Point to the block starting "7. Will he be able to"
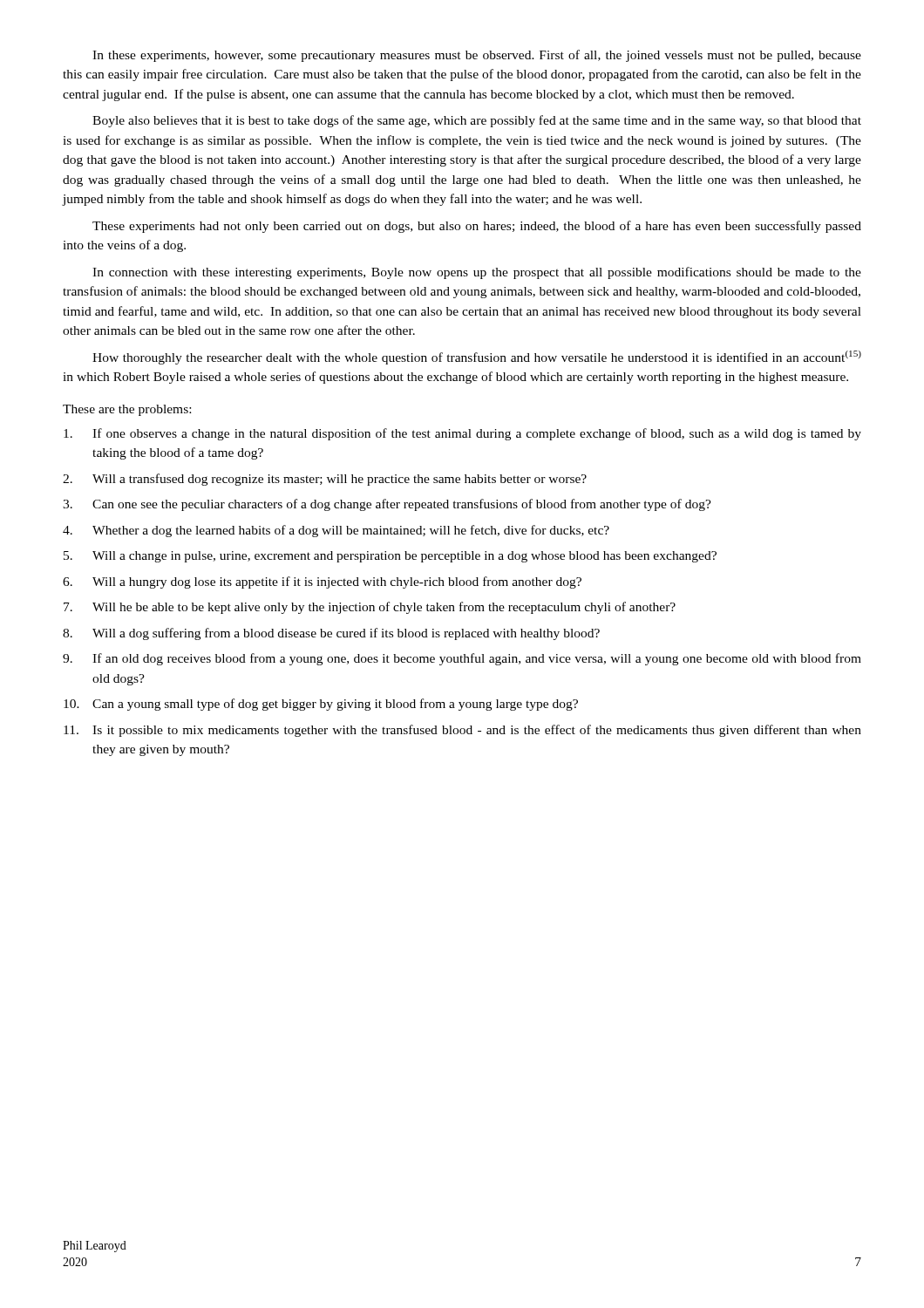The height and width of the screenshot is (1308, 924). point(462,607)
